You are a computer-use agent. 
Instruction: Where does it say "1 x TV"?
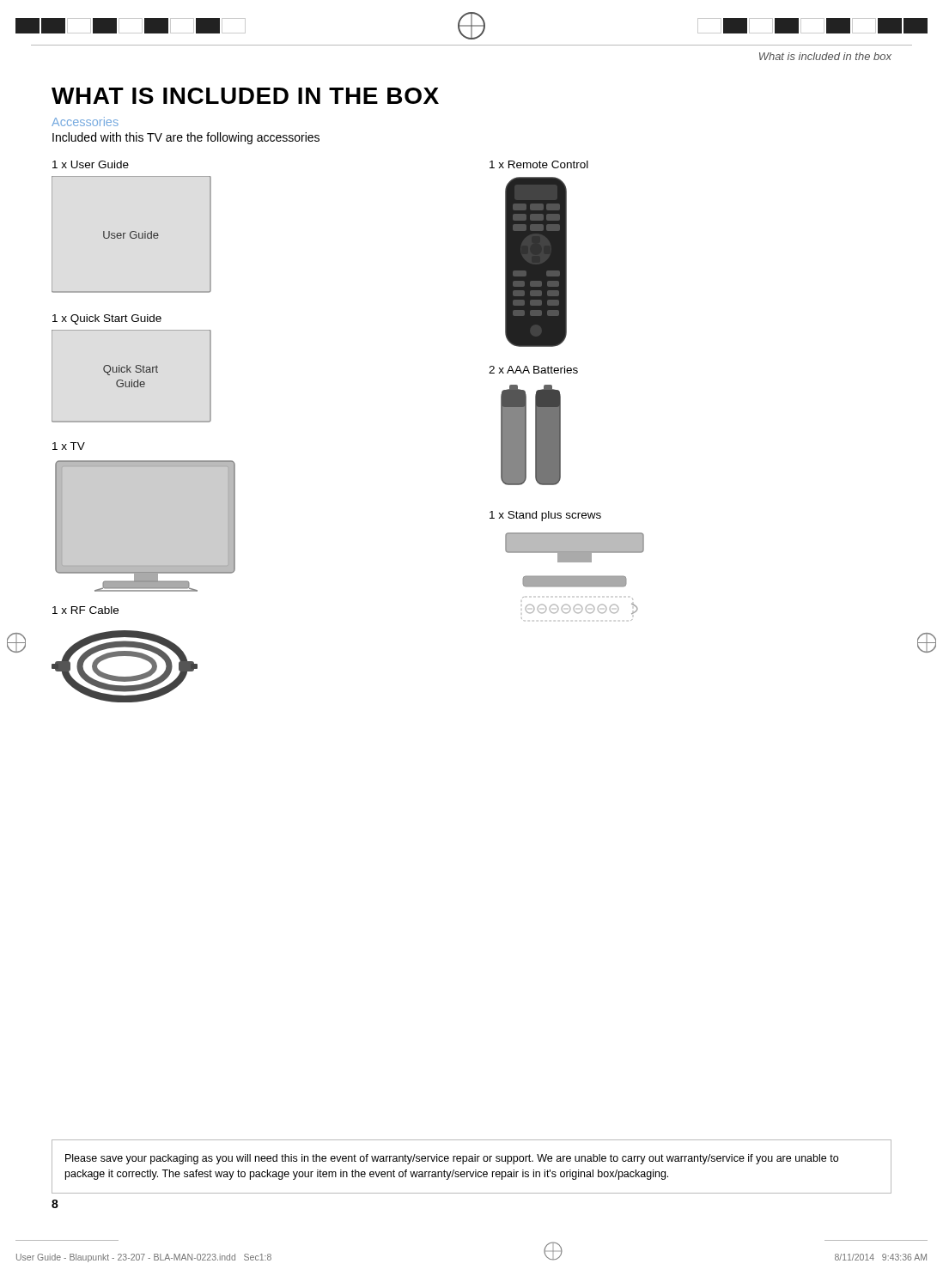(68, 446)
